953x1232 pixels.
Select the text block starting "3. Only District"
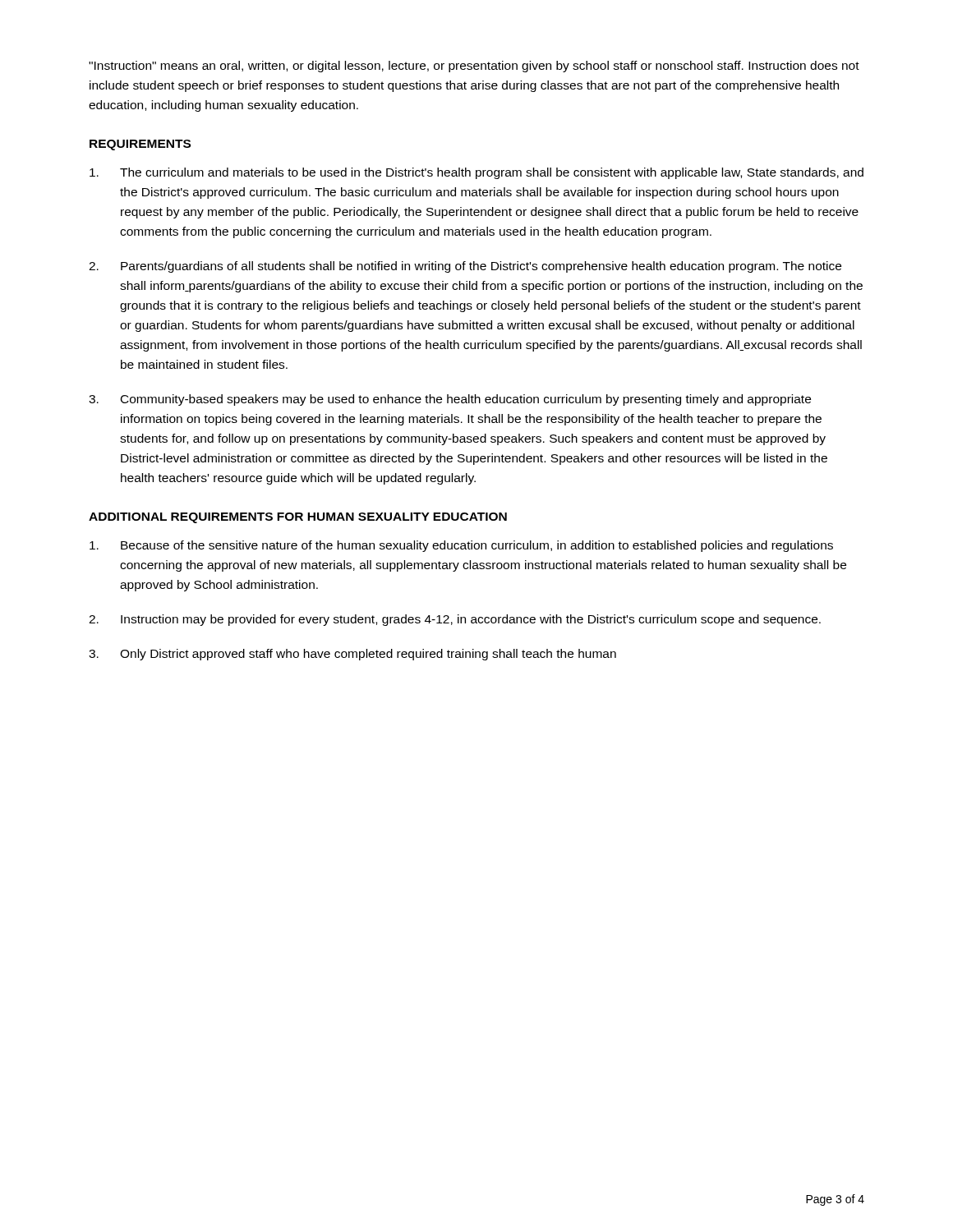[x=476, y=654]
